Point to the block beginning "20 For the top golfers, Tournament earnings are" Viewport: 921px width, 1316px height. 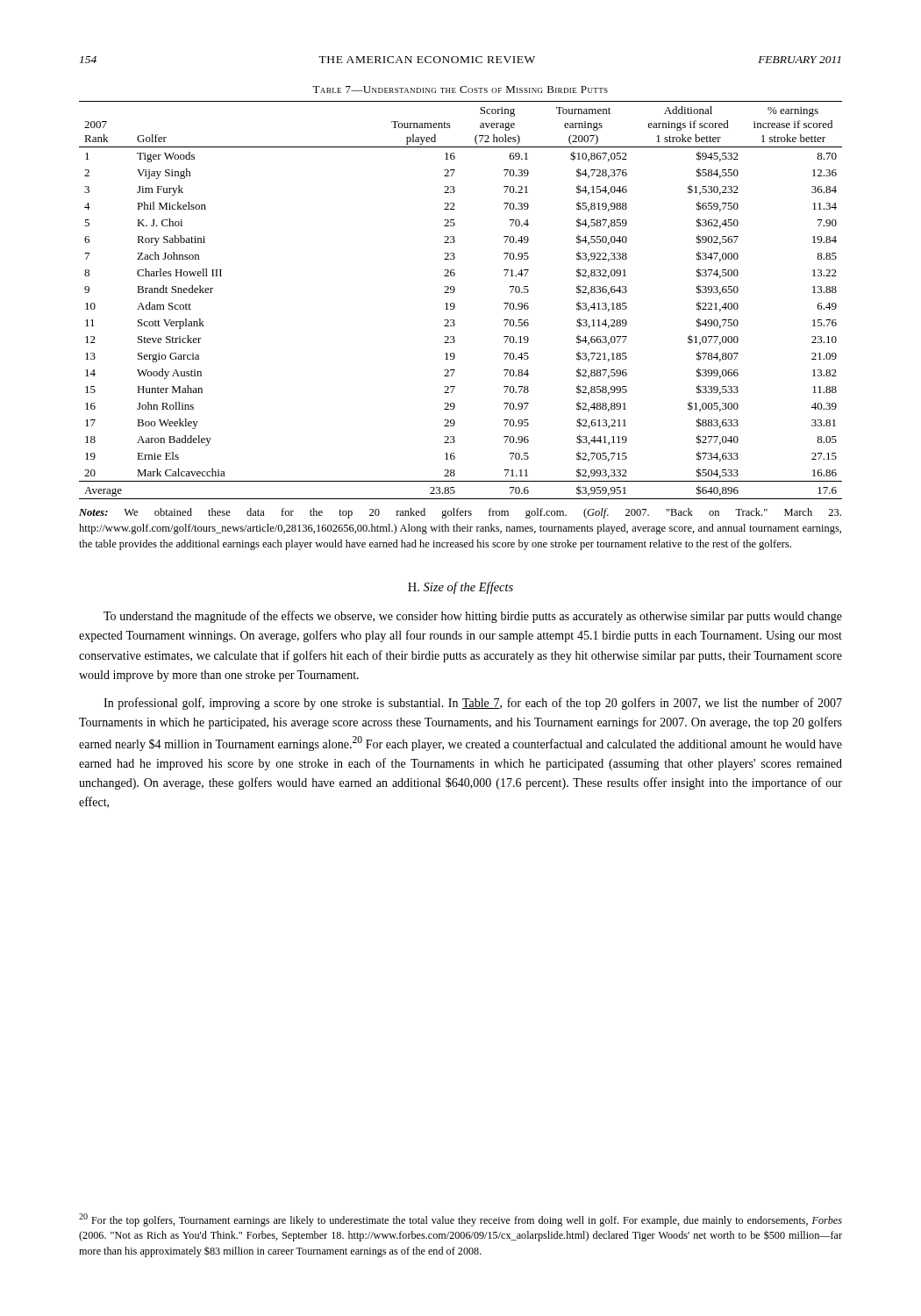tap(460, 1235)
